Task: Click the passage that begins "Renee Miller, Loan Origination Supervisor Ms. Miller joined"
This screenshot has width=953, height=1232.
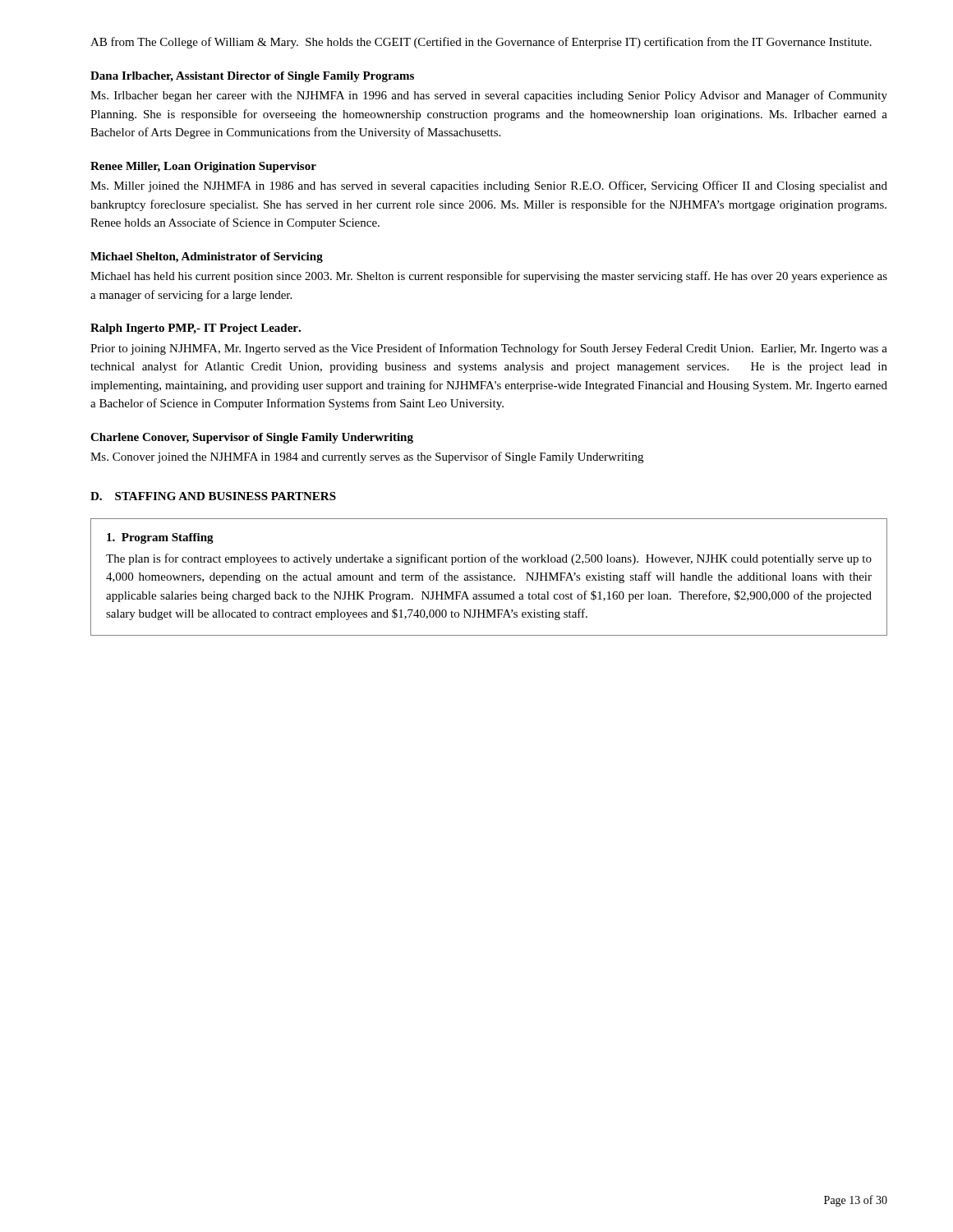Action: click(x=489, y=193)
